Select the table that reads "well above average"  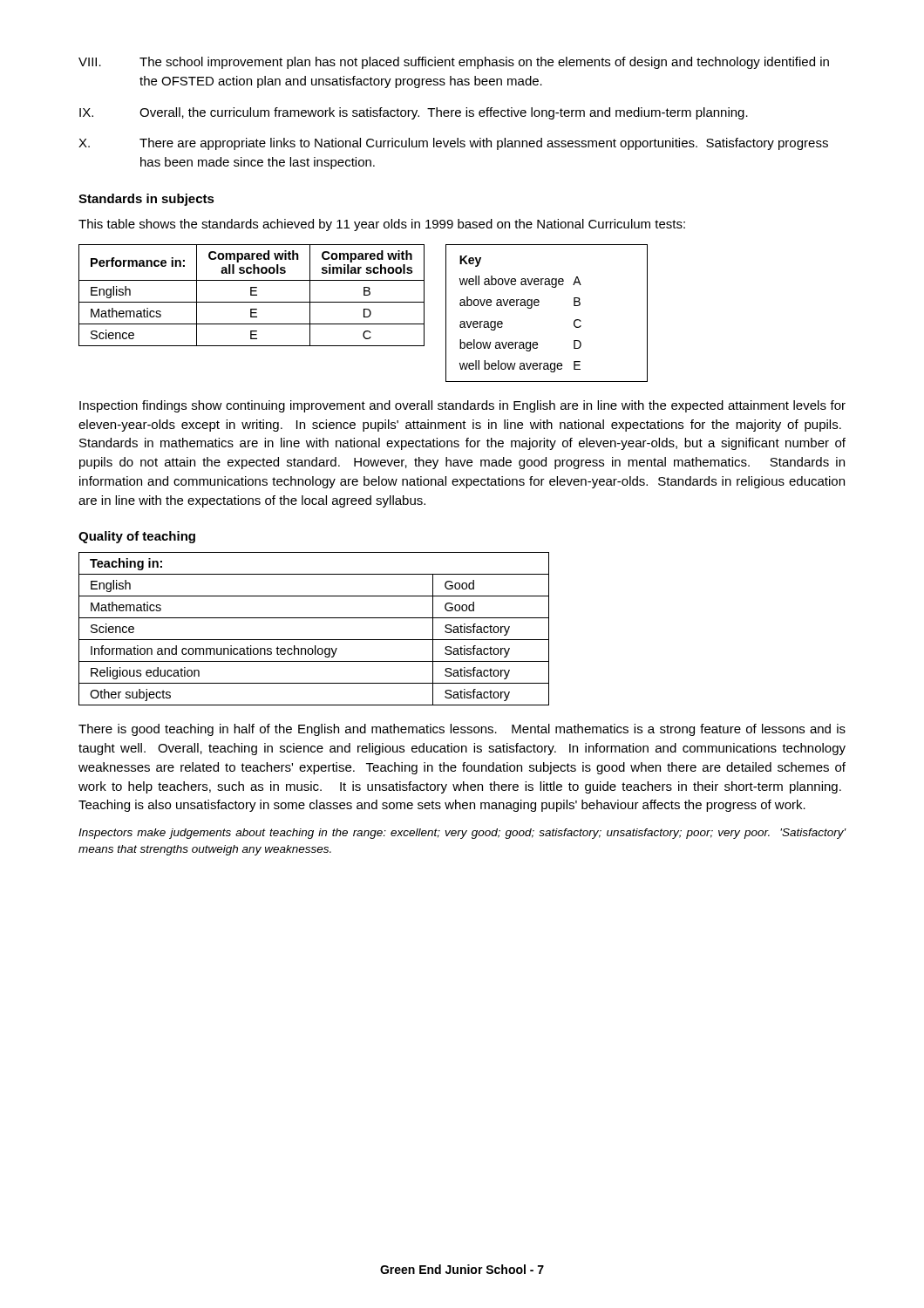546,313
